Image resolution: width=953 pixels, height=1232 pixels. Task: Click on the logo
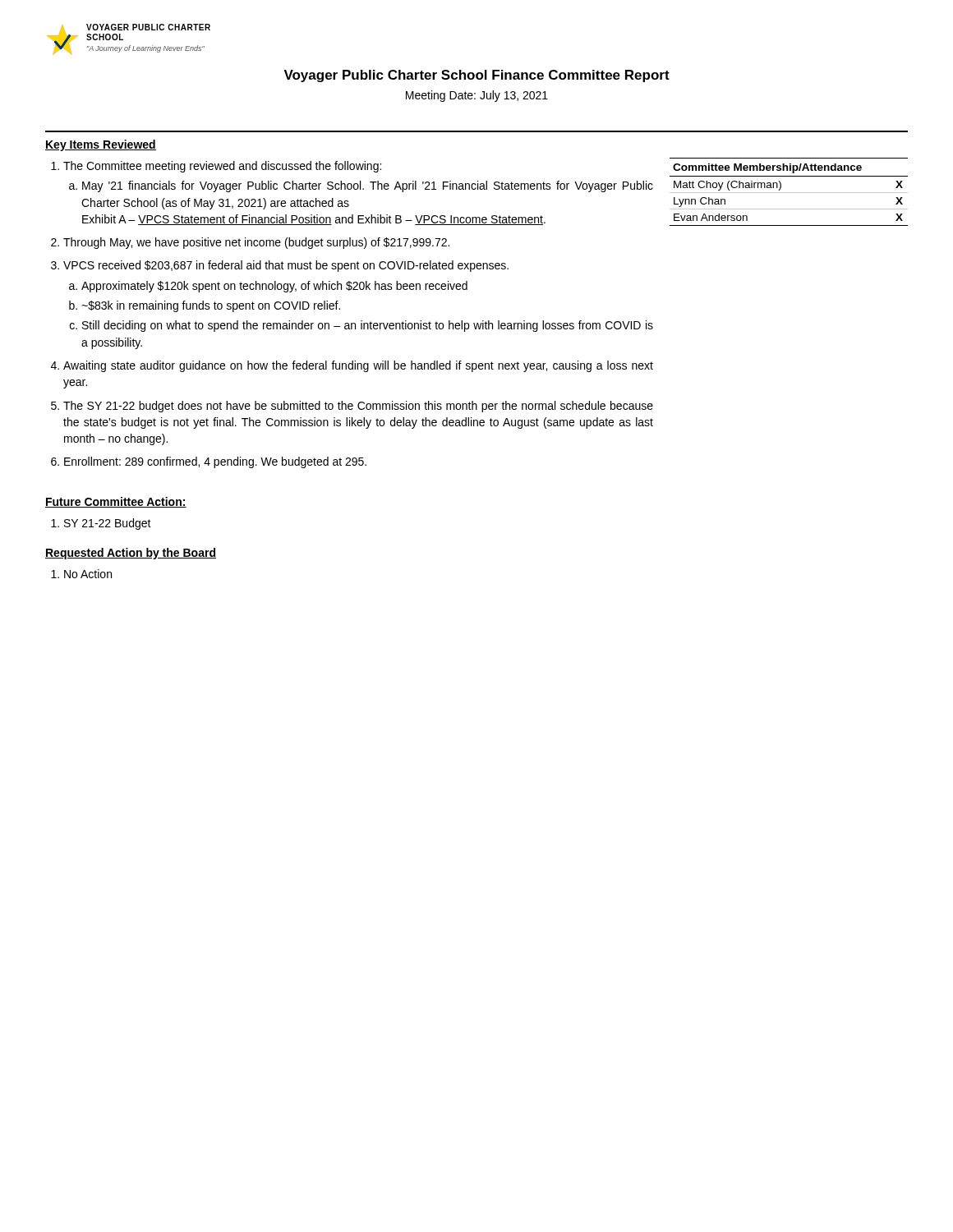point(136,43)
